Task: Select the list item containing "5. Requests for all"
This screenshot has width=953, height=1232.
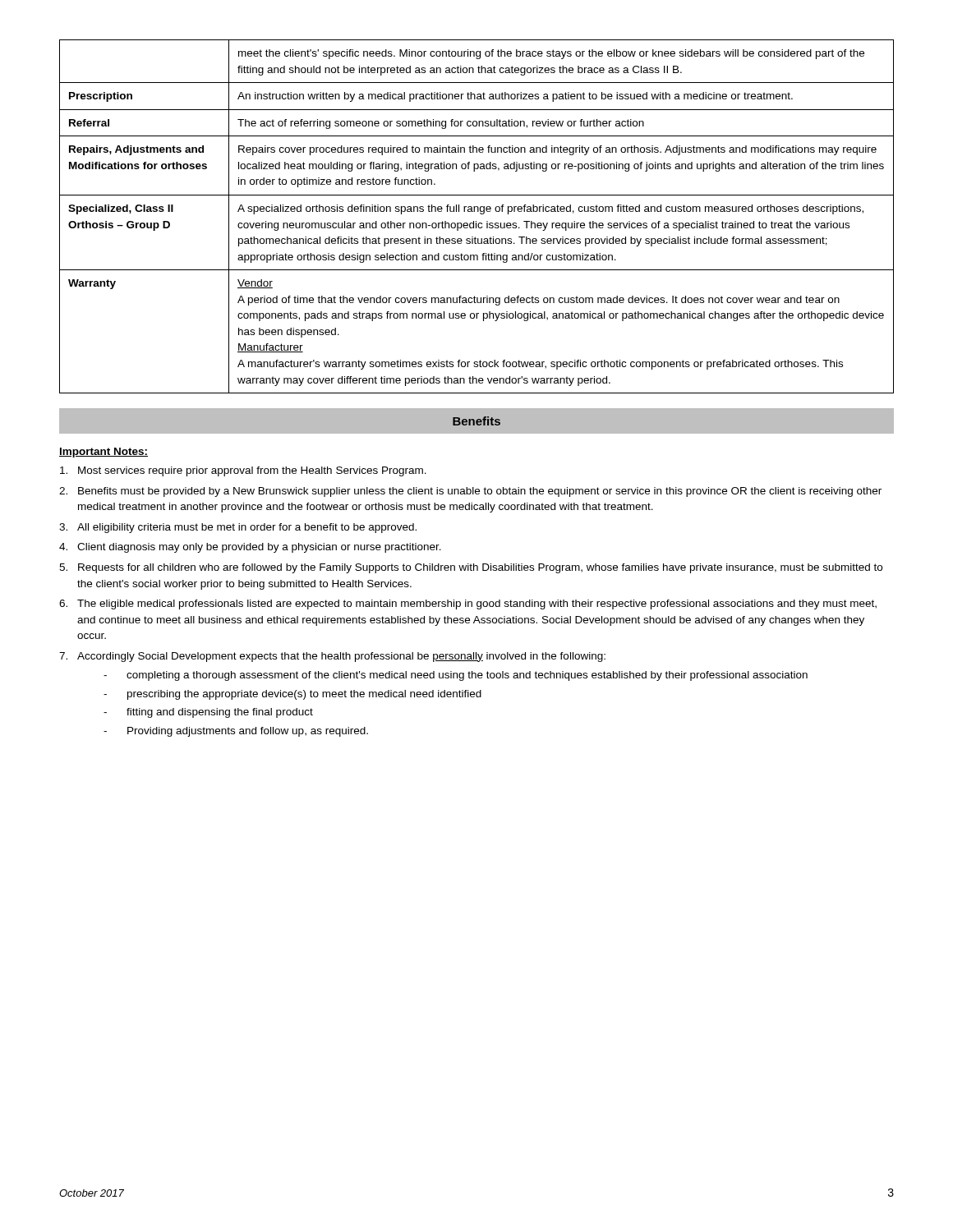Action: tap(476, 575)
